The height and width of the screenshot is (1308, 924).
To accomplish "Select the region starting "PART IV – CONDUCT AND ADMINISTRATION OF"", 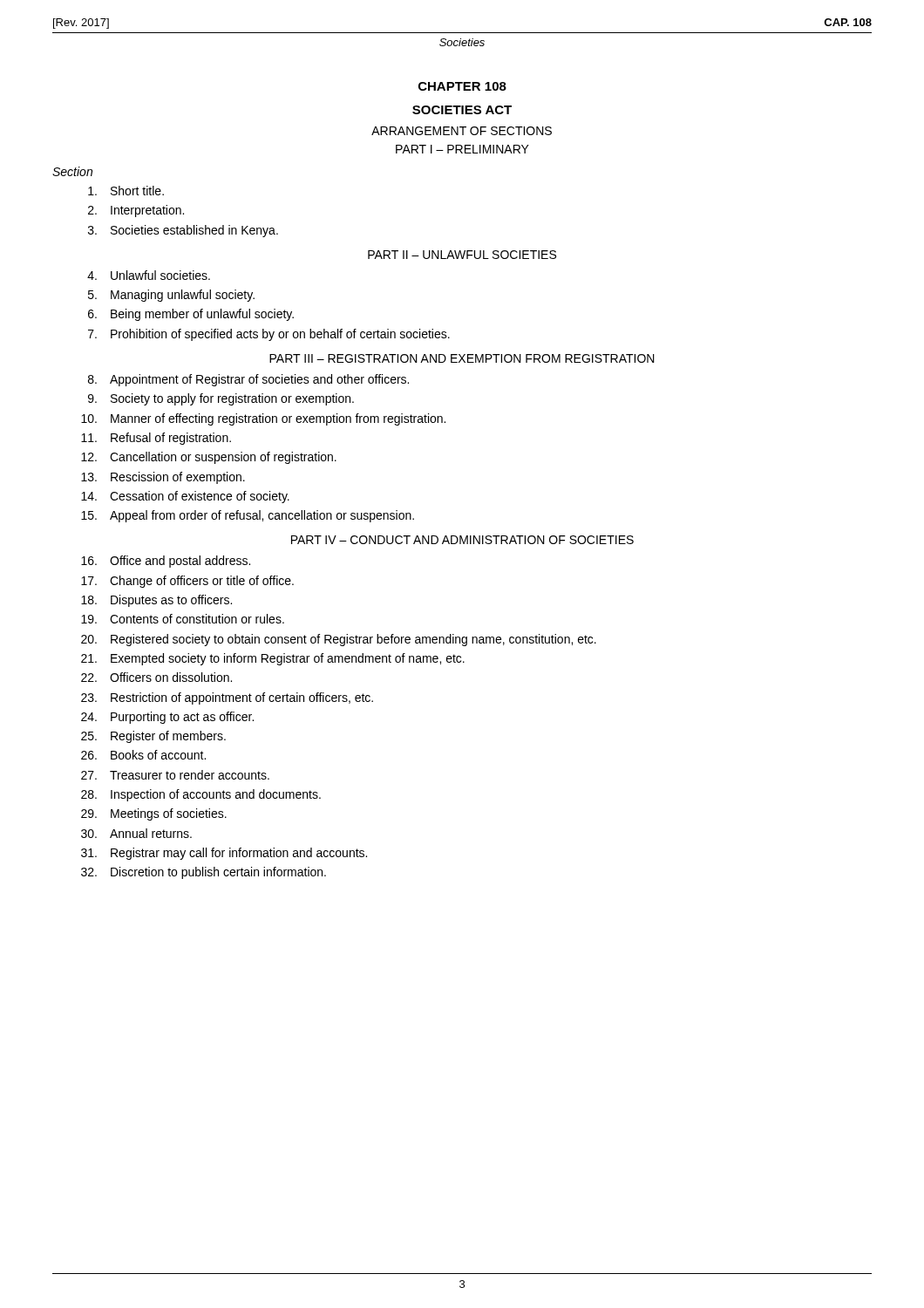I will point(462,540).
